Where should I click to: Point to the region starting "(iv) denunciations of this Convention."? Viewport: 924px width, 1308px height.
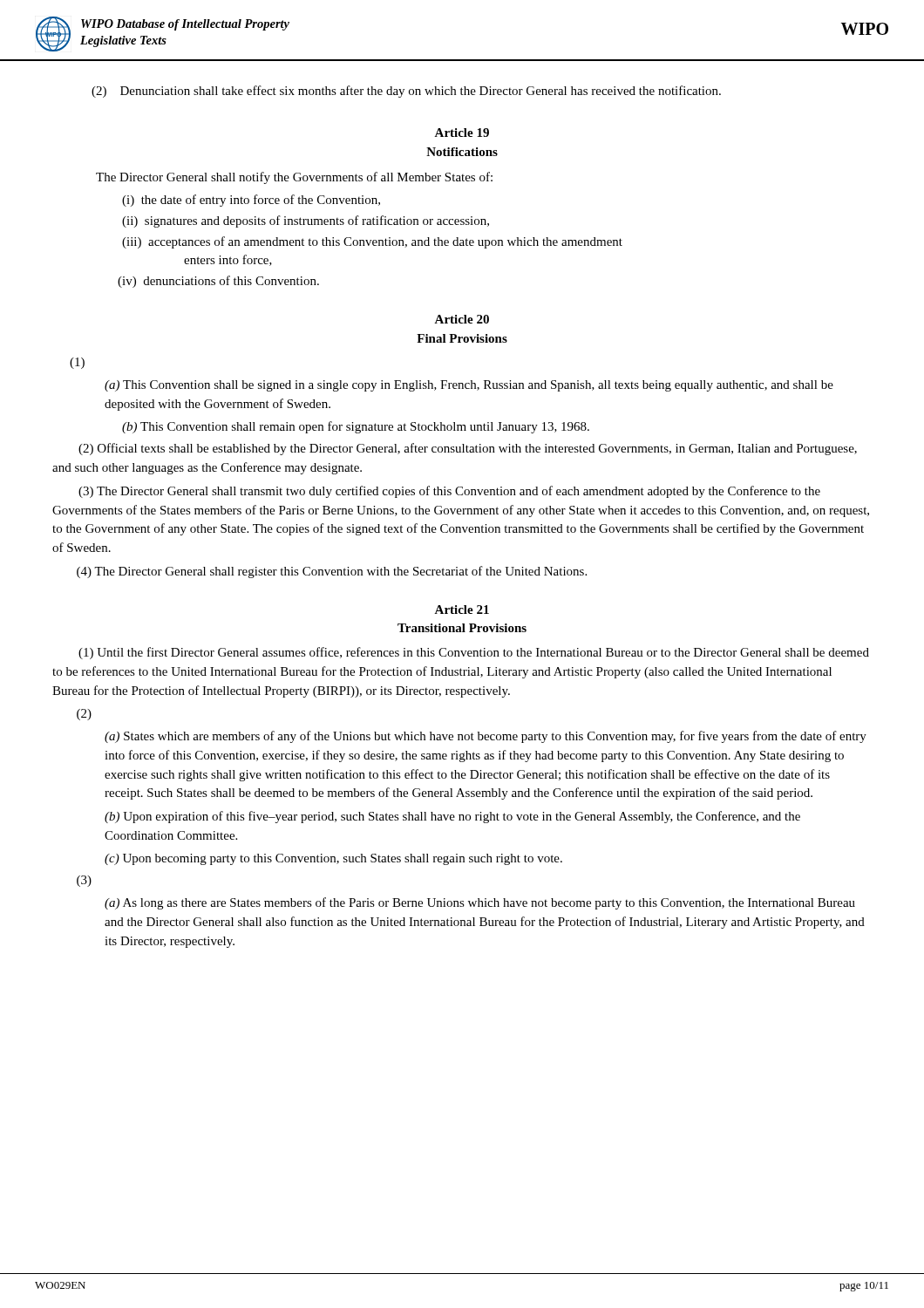click(x=219, y=281)
